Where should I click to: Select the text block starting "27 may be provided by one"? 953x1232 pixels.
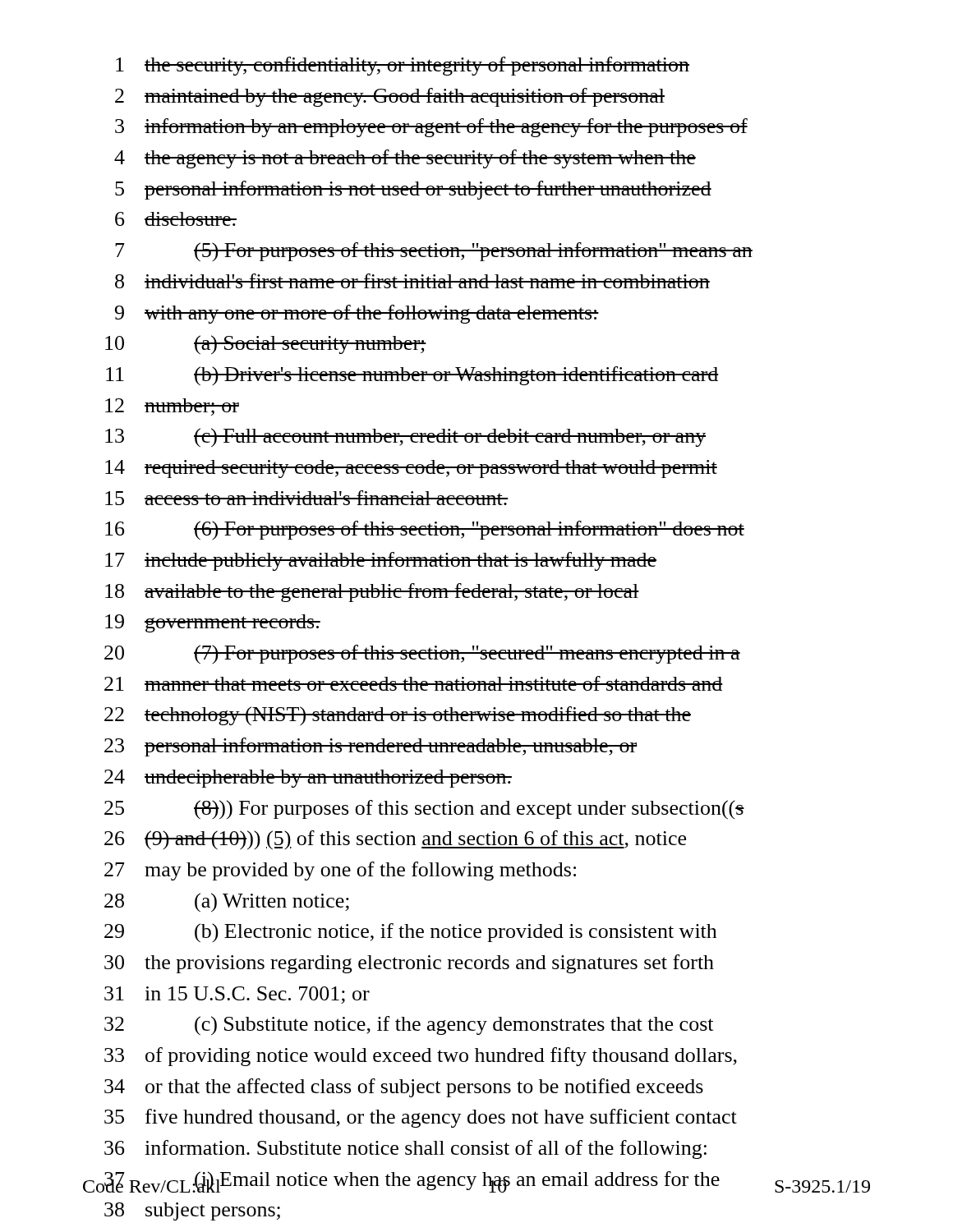pos(476,870)
